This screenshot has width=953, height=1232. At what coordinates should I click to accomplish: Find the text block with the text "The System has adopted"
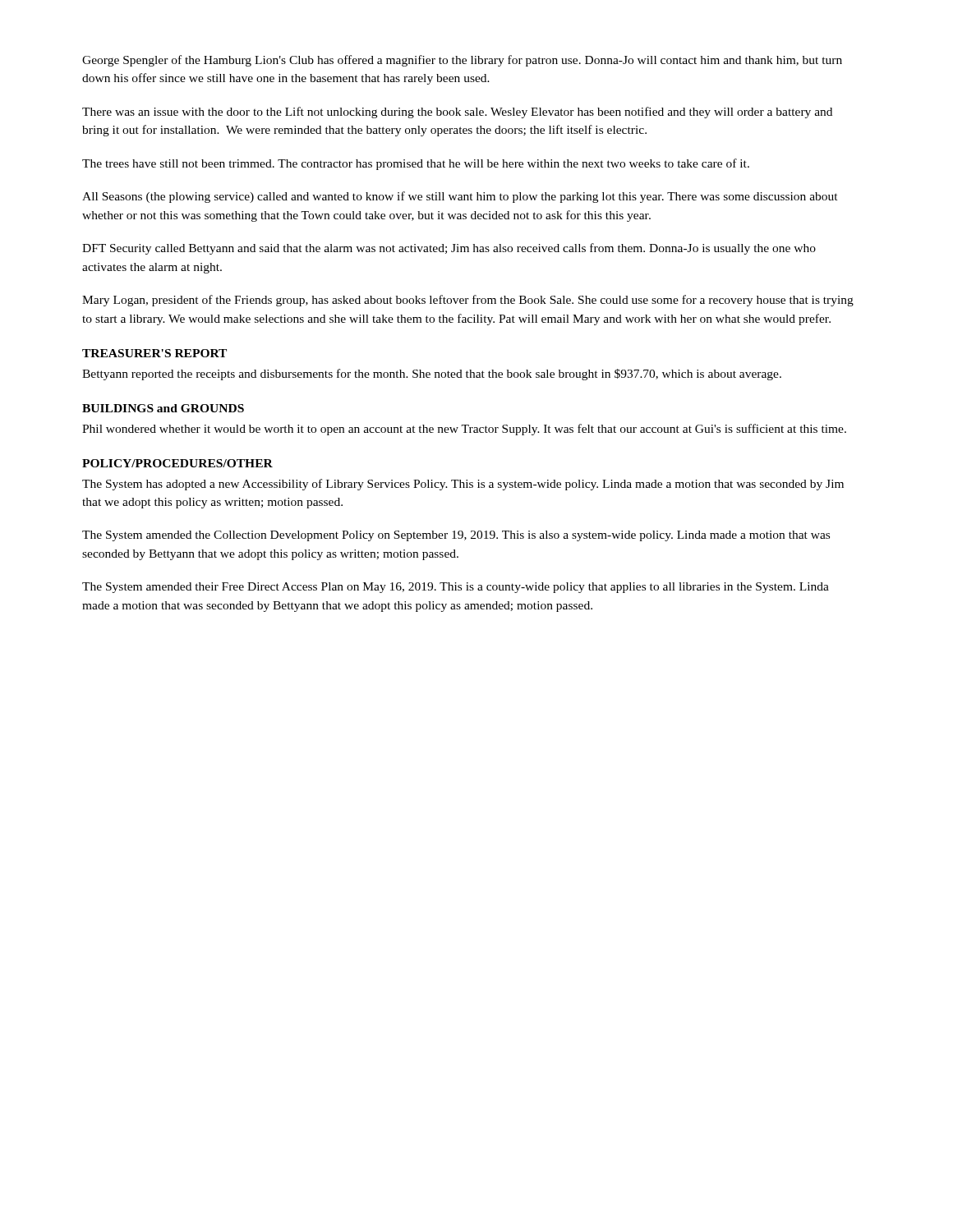point(463,492)
